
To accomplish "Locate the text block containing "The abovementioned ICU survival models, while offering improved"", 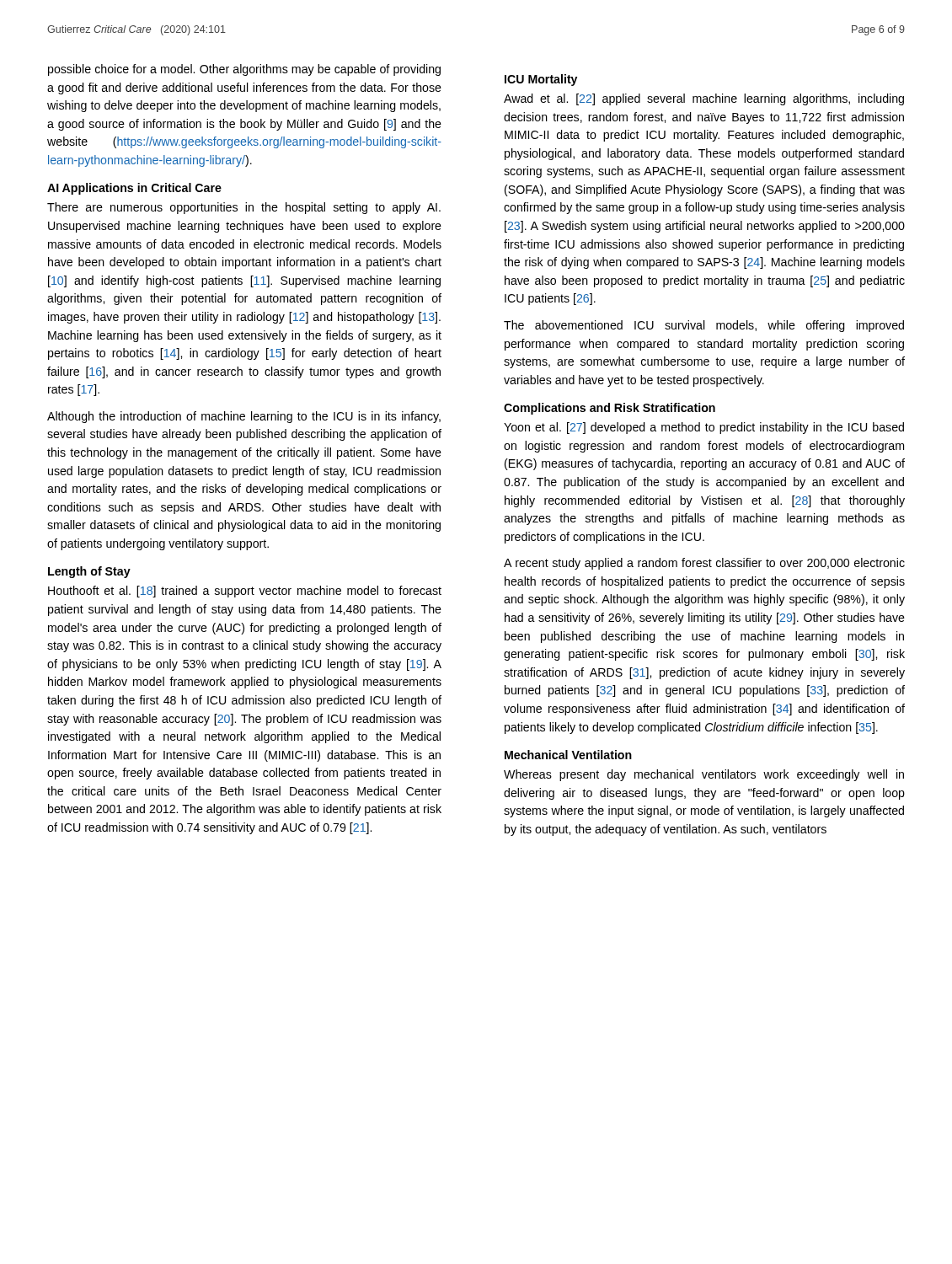I will click(x=704, y=353).
